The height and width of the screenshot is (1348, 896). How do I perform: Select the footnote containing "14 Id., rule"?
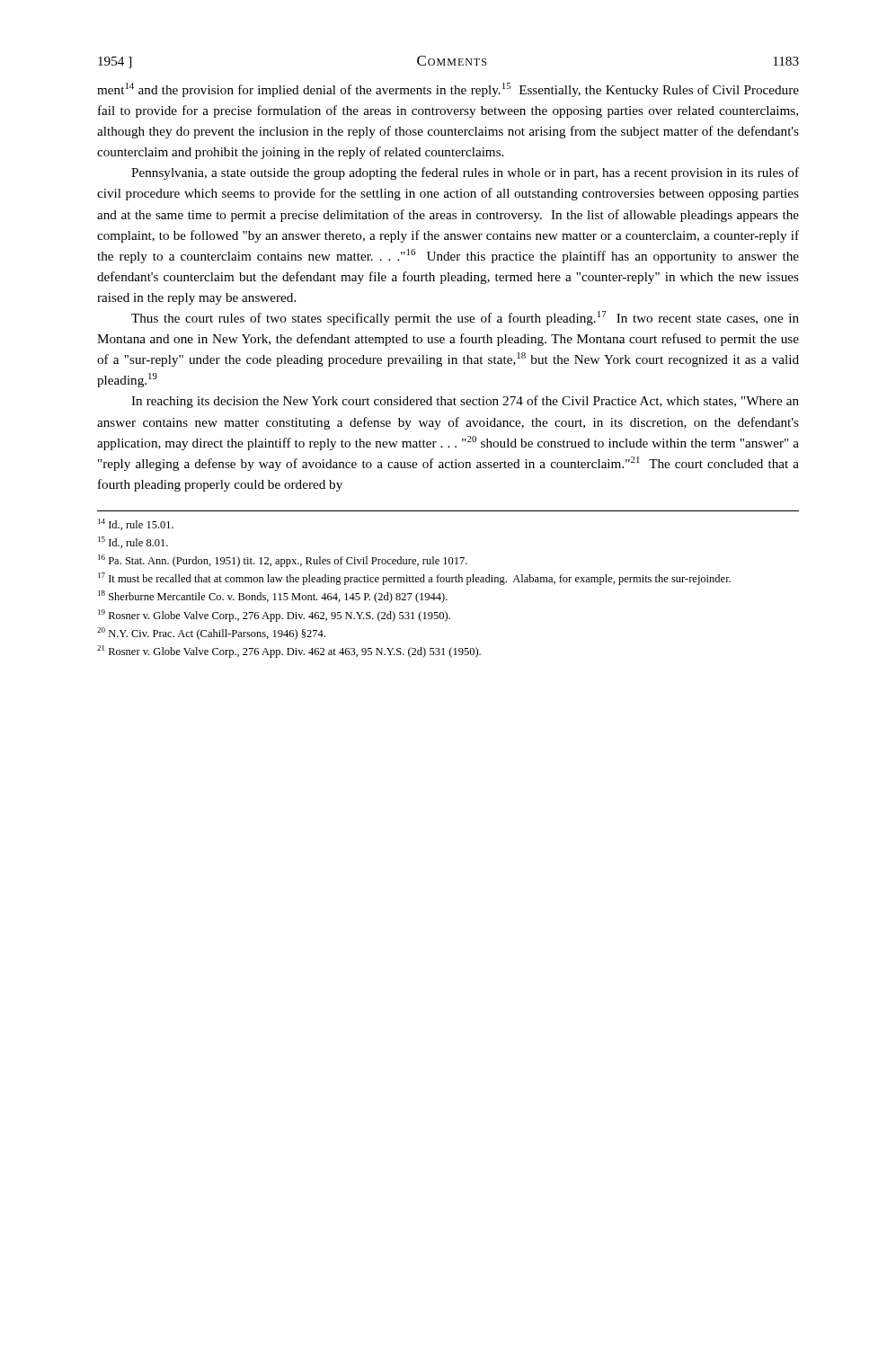coord(136,524)
